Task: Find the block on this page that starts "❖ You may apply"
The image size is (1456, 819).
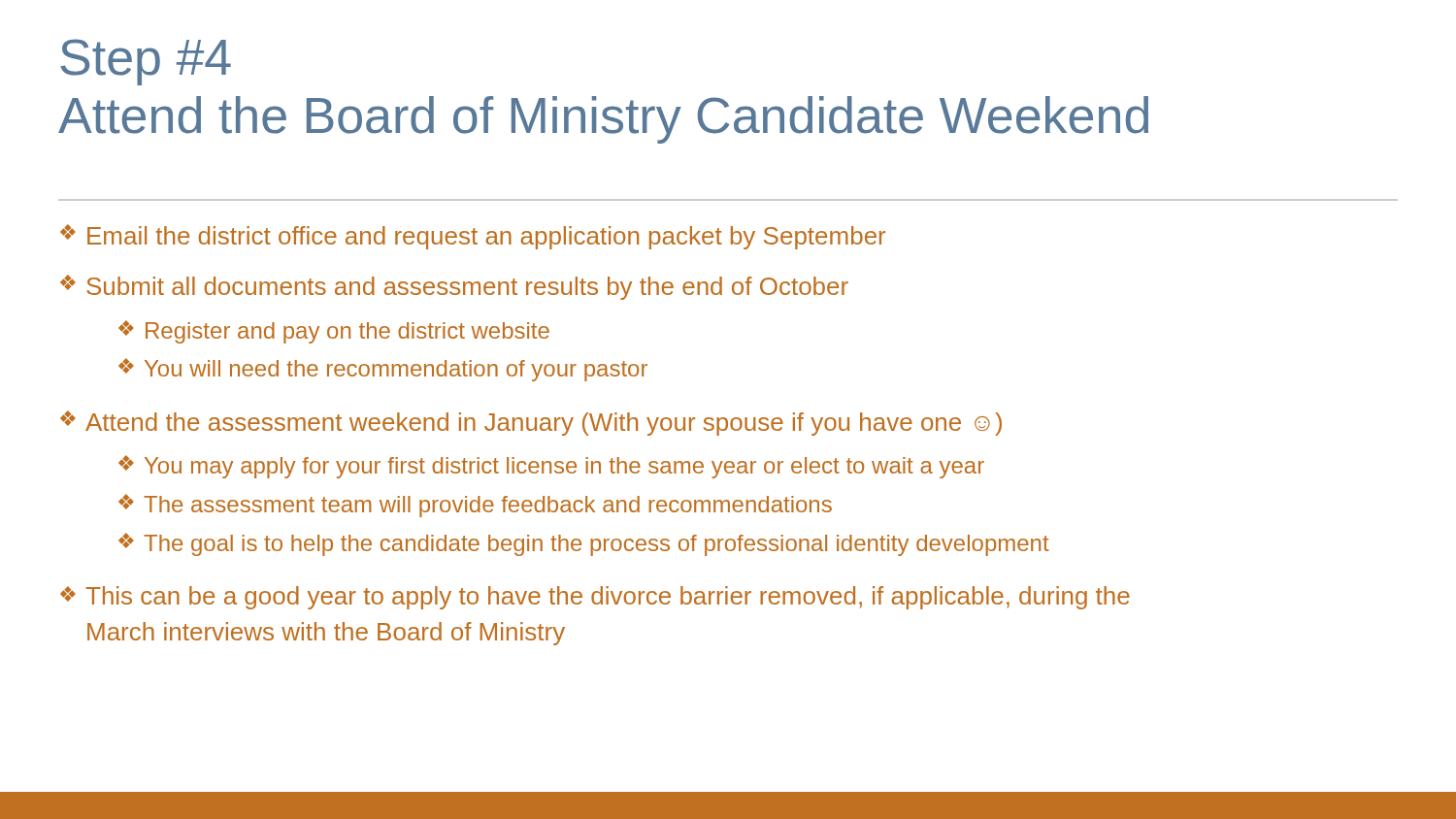Action: [550, 466]
